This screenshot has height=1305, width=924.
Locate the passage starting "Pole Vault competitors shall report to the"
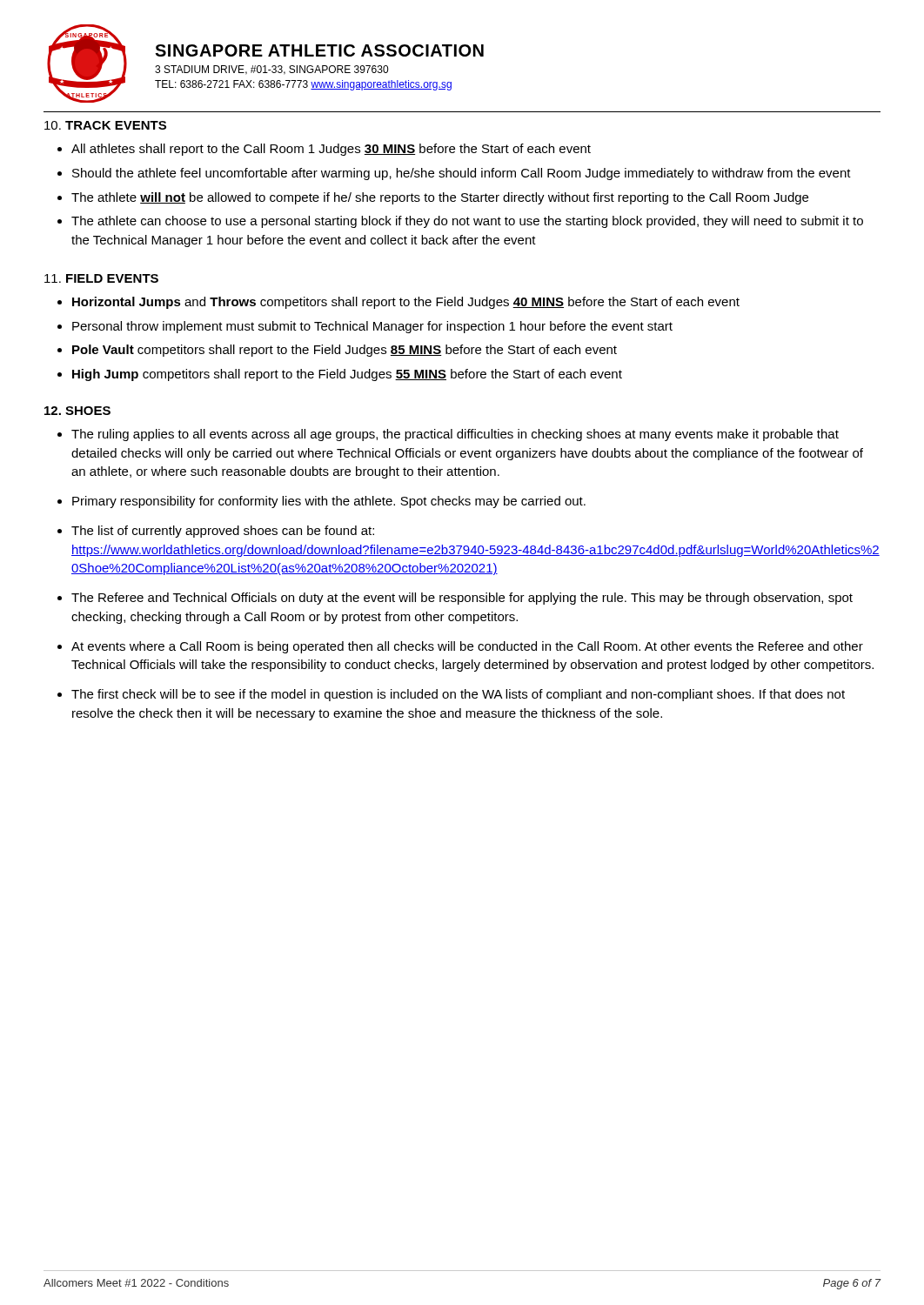point(344,350)
